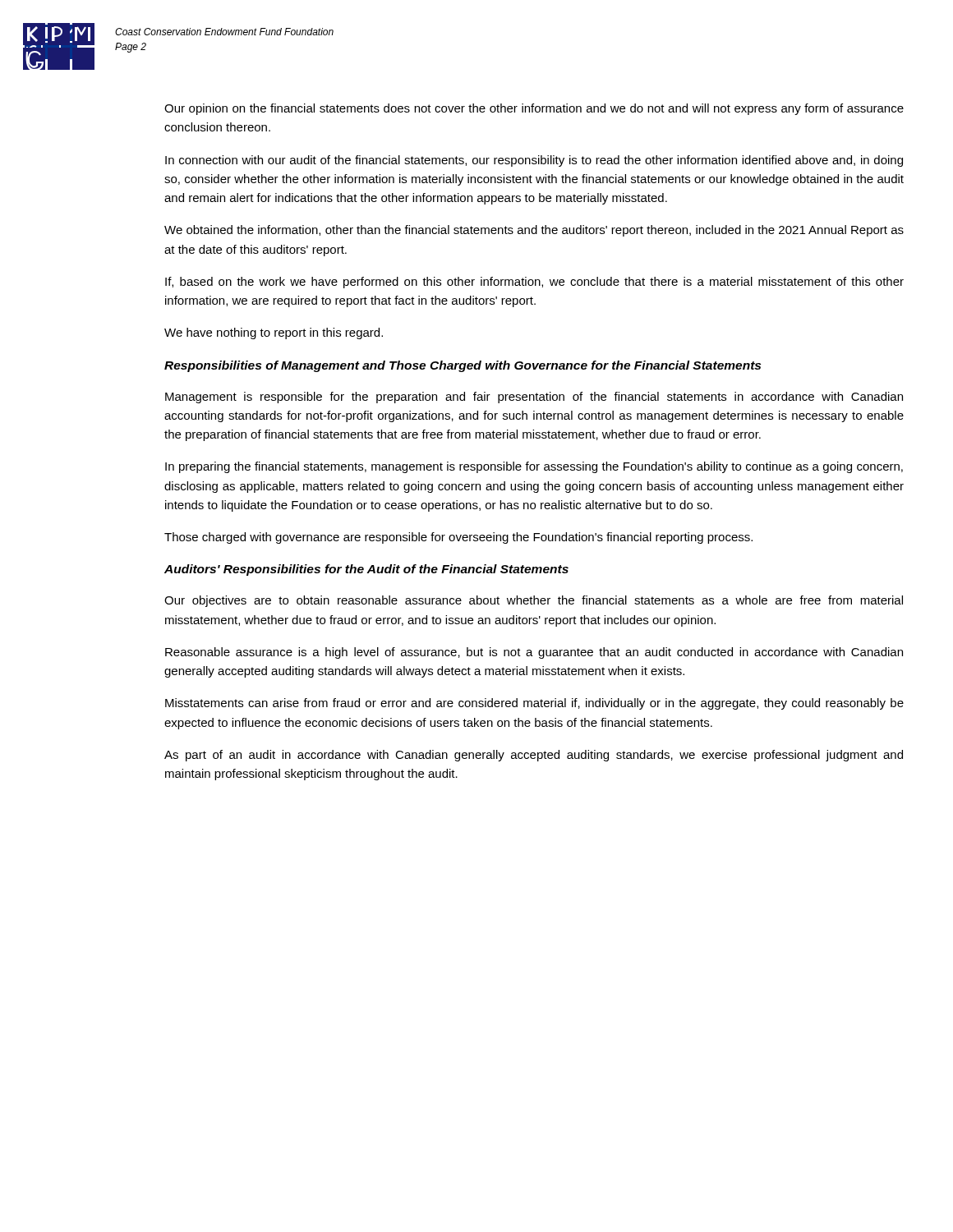This screenshot has height=1232, width=953.
Task: Navigate to the text block starting "Auditors' Responsibilities for the Audit of the Financial"
Action: (367, 569)
